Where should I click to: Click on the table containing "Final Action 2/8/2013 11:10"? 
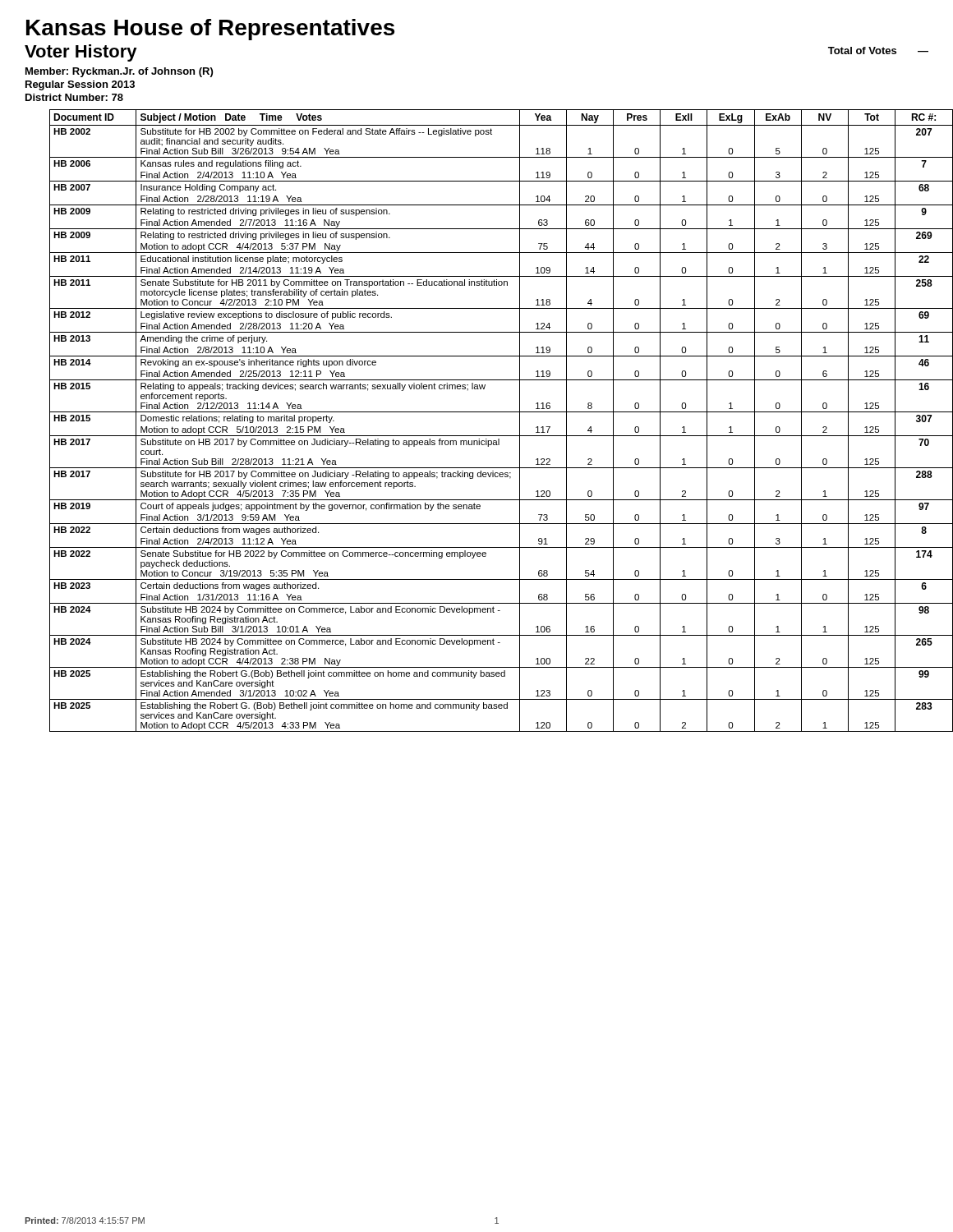coord(476,421)
